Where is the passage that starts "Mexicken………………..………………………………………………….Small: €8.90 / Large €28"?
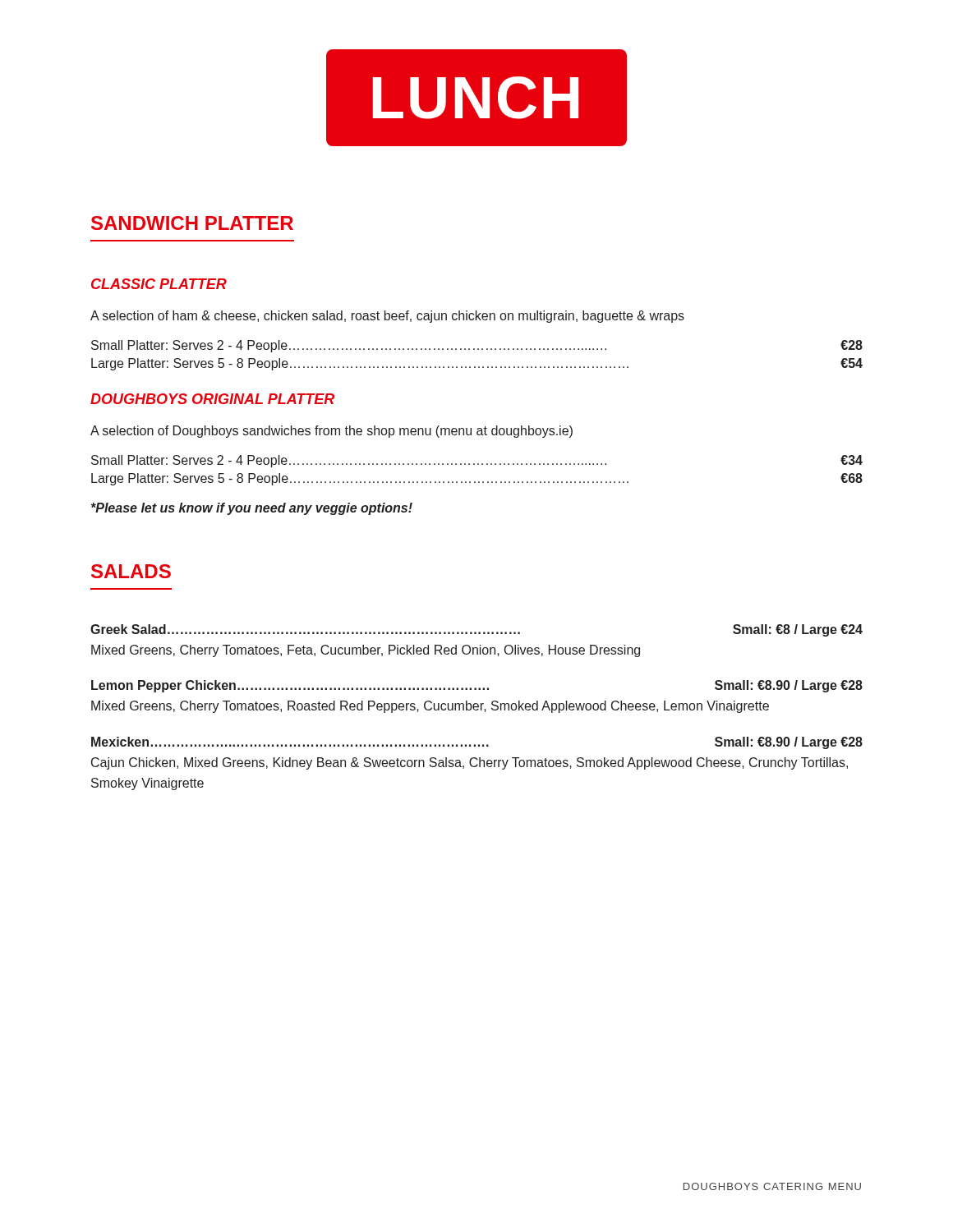Viewport: 953px width, 1232px height. pyautogui.click(x=476, y=765)
